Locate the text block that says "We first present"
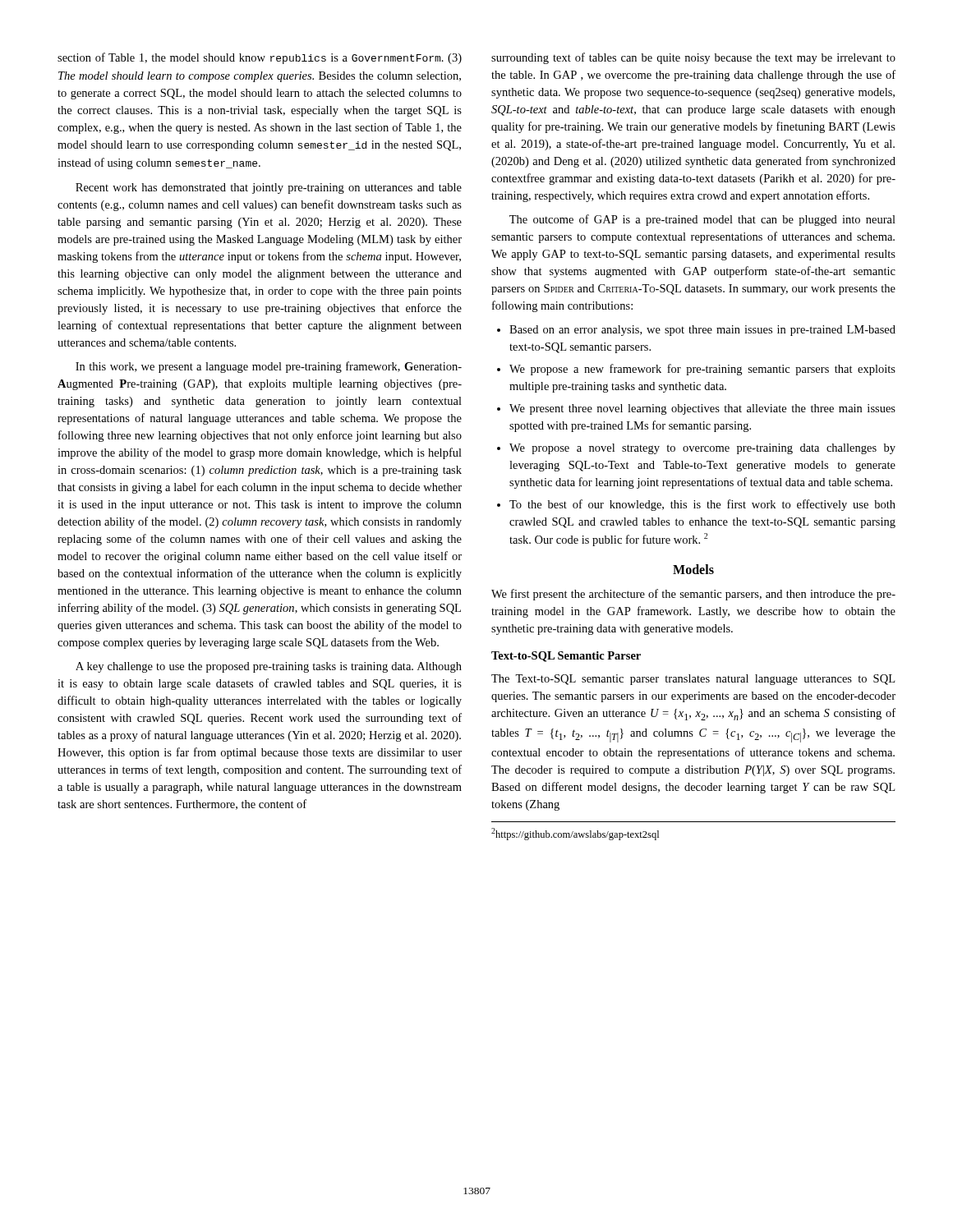 [x=693, y=612]
